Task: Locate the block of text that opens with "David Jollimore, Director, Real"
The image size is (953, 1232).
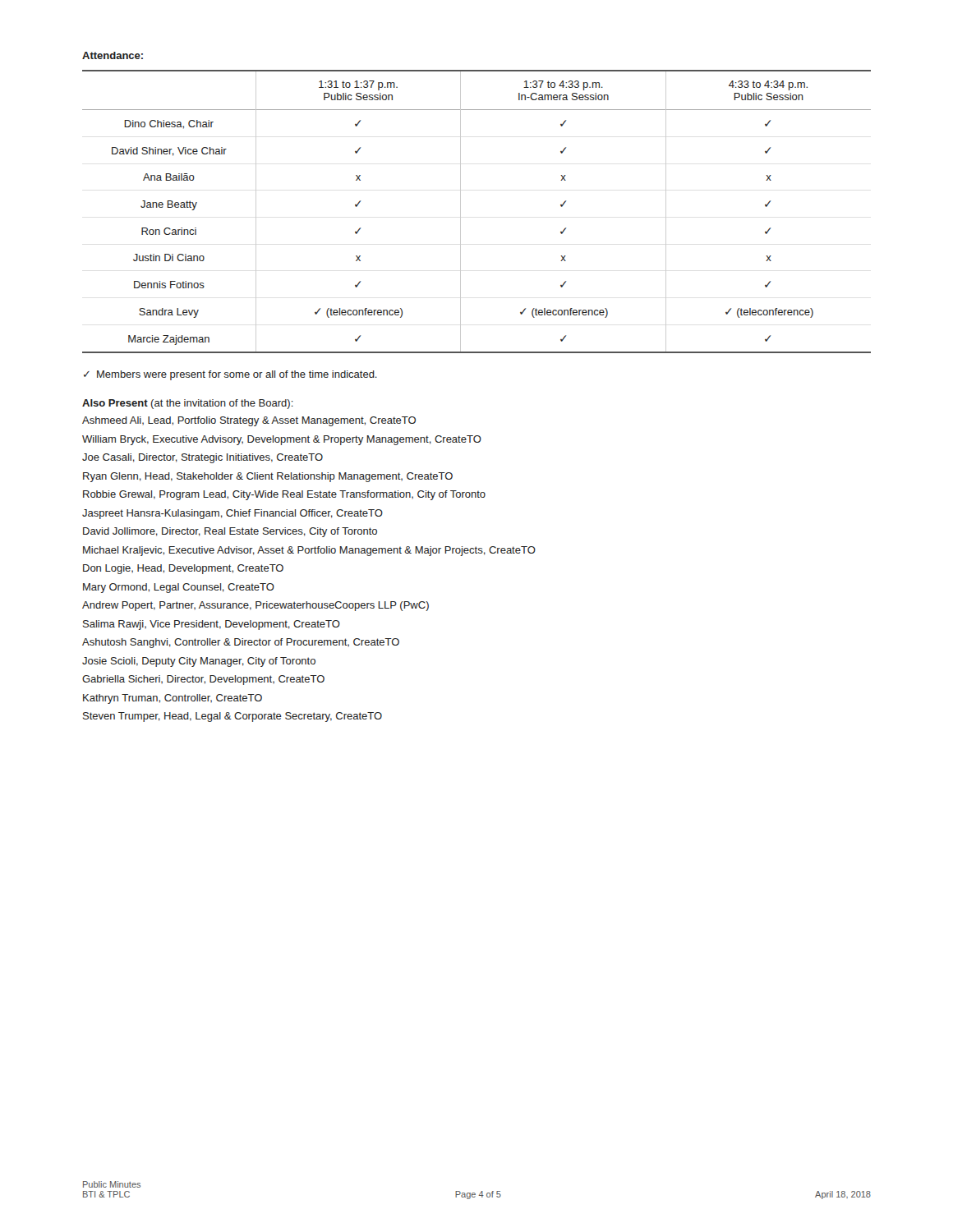Action: pos(230,532)
